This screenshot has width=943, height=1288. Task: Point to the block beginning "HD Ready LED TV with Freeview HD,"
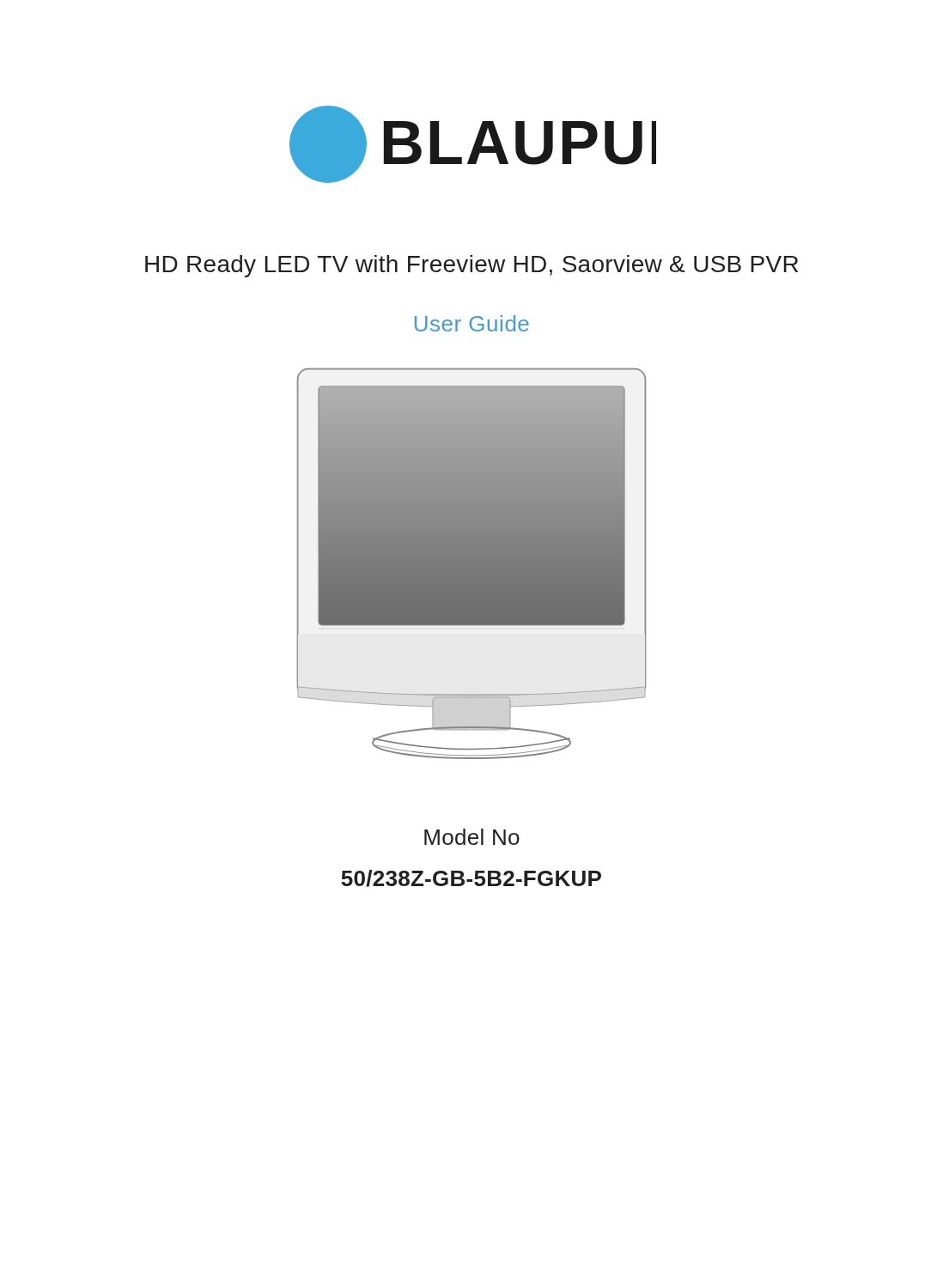(x=472, y=264)
